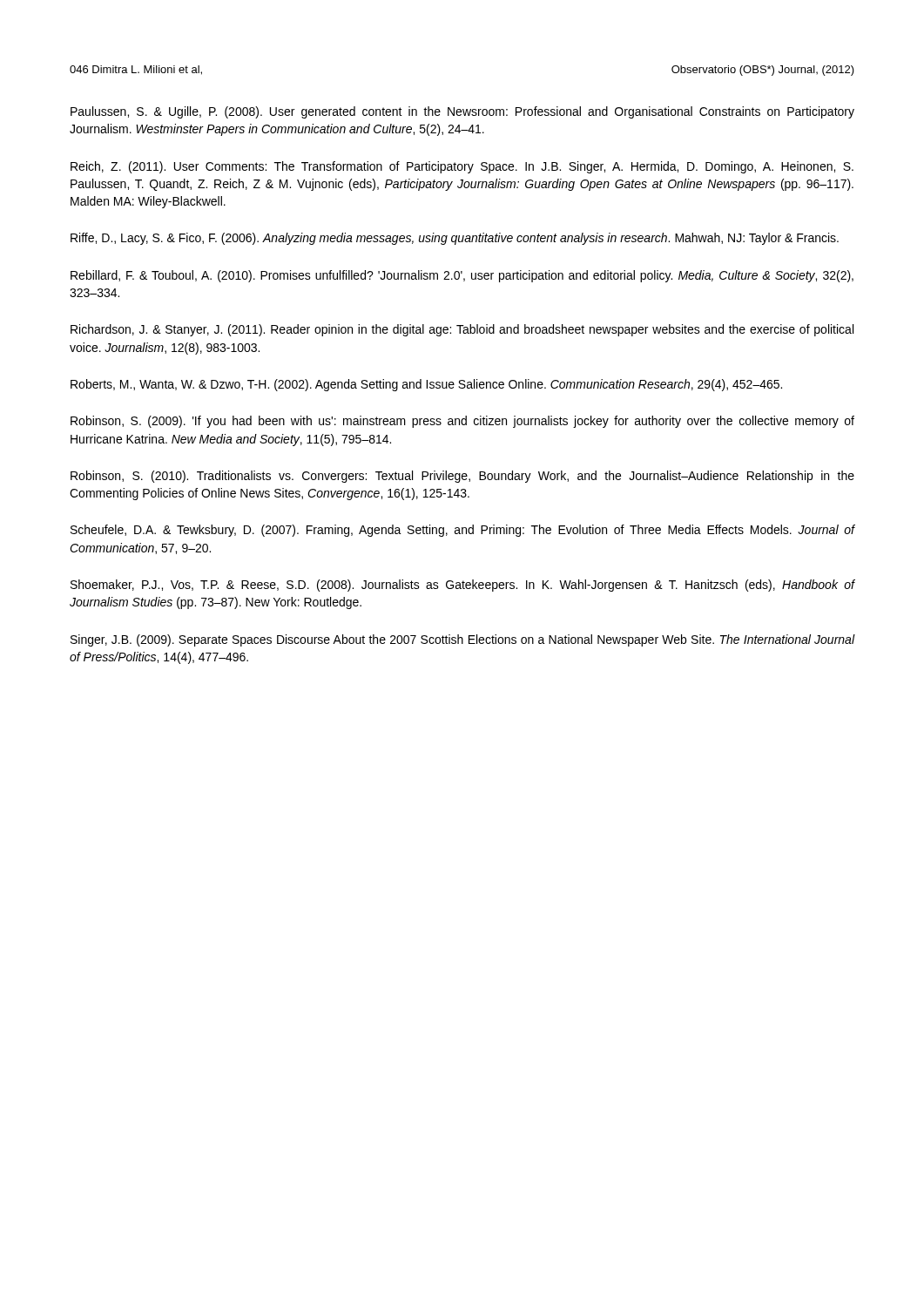Screen dimensions: 1307x924
Task: Where is the passage that starts "Singer, J.B. (2009). Separate Spaces Discourse About"?
Action: pos(462,648)
